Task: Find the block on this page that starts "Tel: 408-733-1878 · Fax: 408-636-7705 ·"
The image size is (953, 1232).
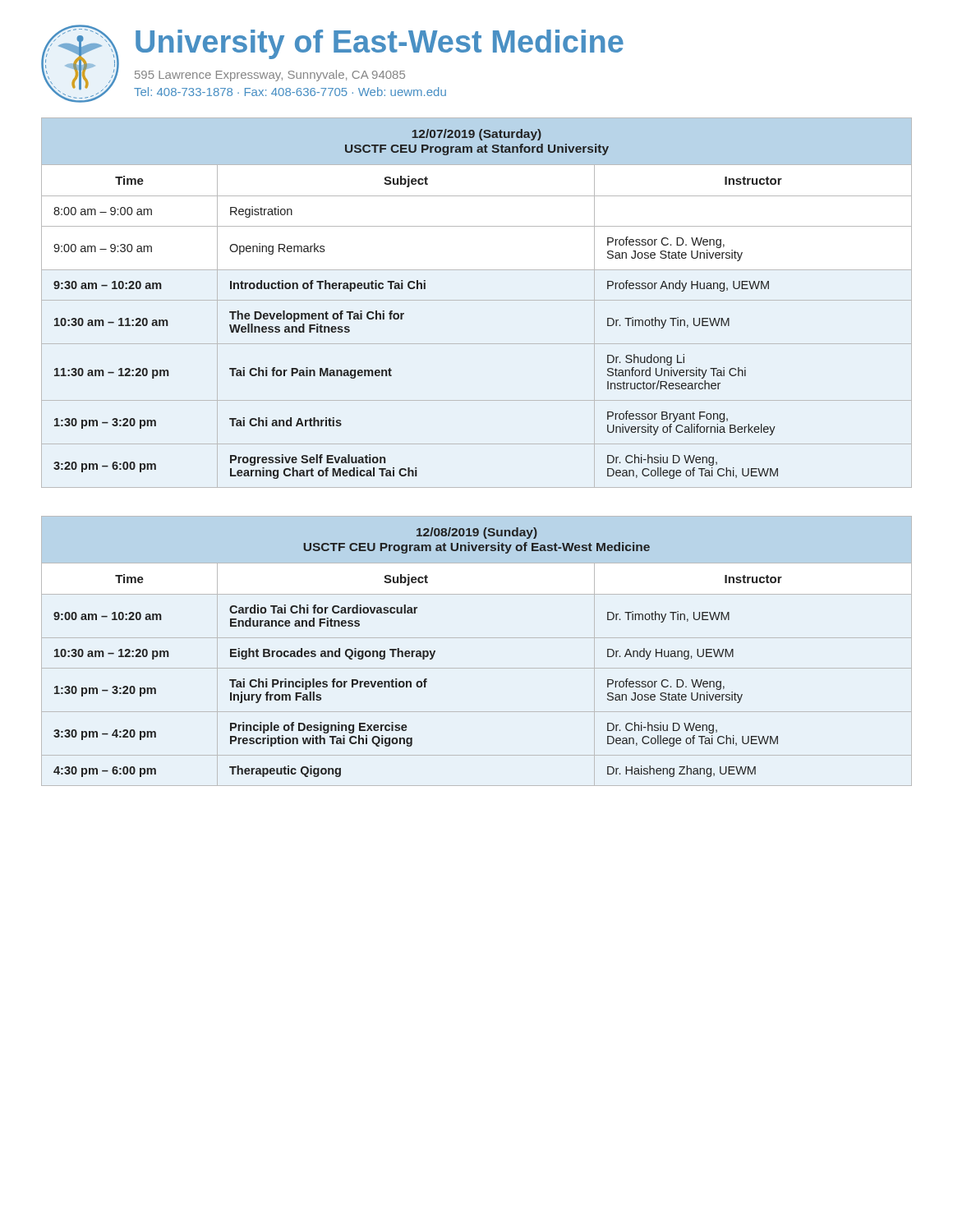Action: [x=290, y=91]
